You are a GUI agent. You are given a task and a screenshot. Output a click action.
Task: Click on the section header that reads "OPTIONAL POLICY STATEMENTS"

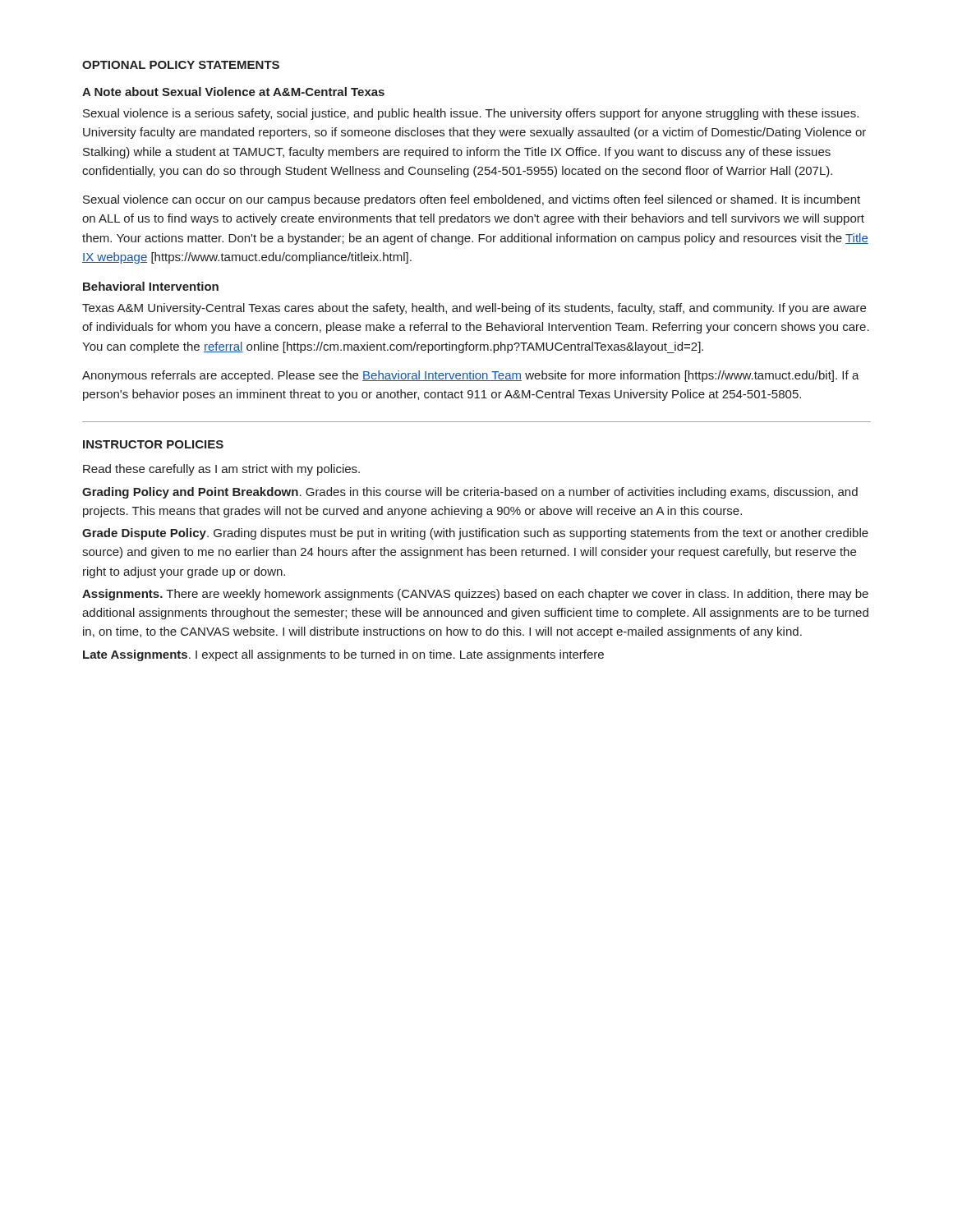[181, 65]
